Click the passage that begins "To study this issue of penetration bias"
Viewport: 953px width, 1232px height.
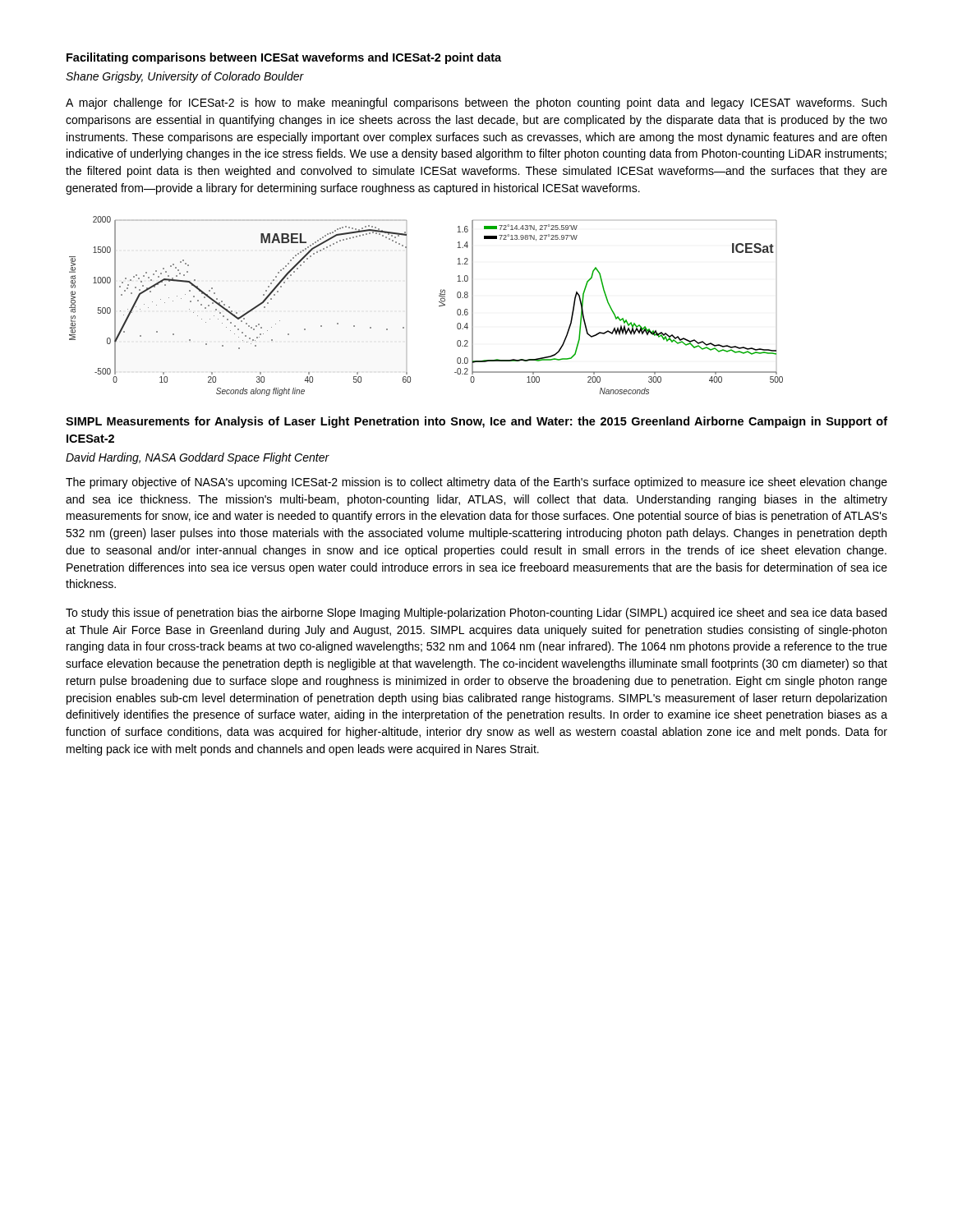point(476,681)
